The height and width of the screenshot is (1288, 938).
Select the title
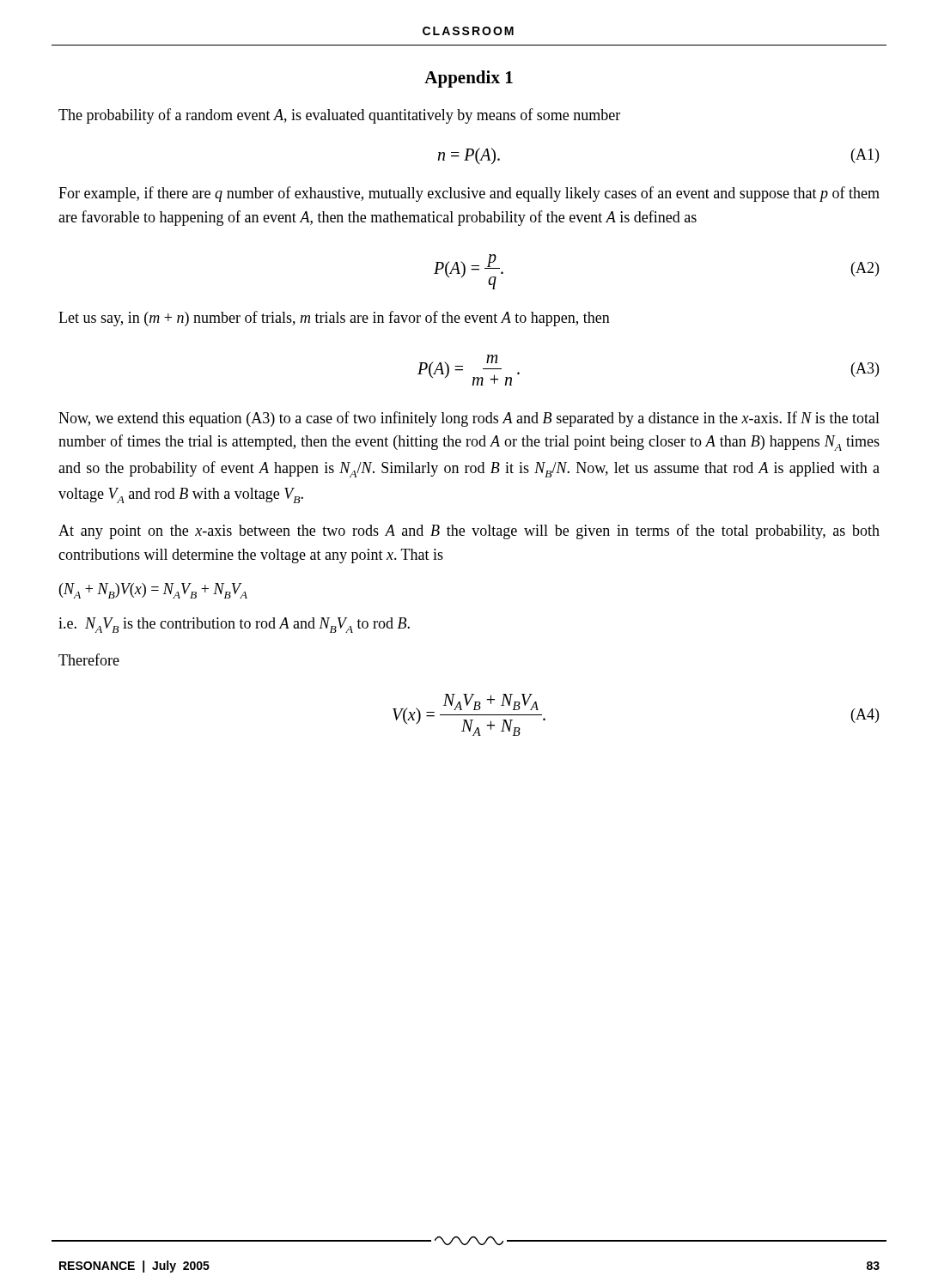coord(469,77)
